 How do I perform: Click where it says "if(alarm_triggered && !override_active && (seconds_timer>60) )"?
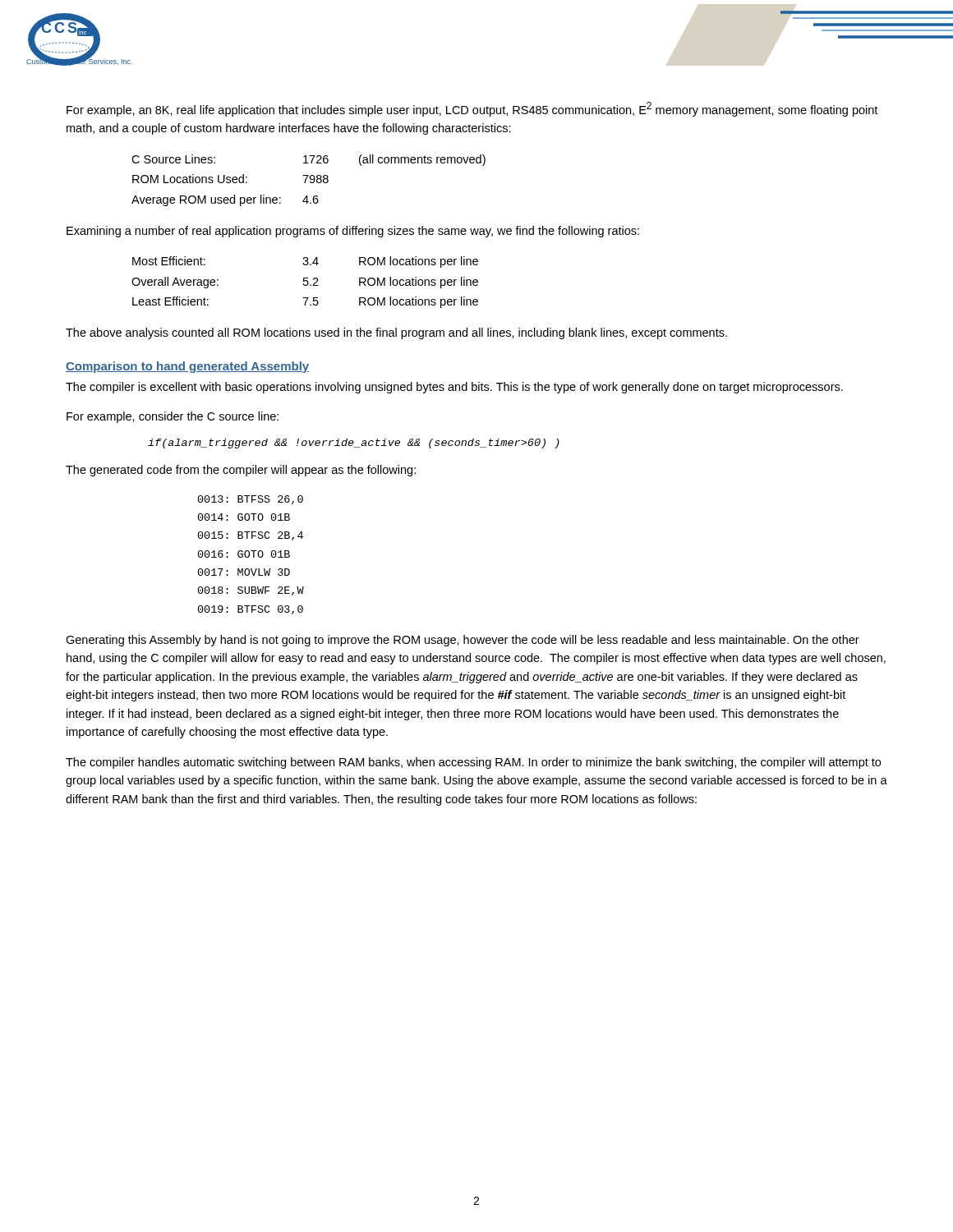(354, 444)
